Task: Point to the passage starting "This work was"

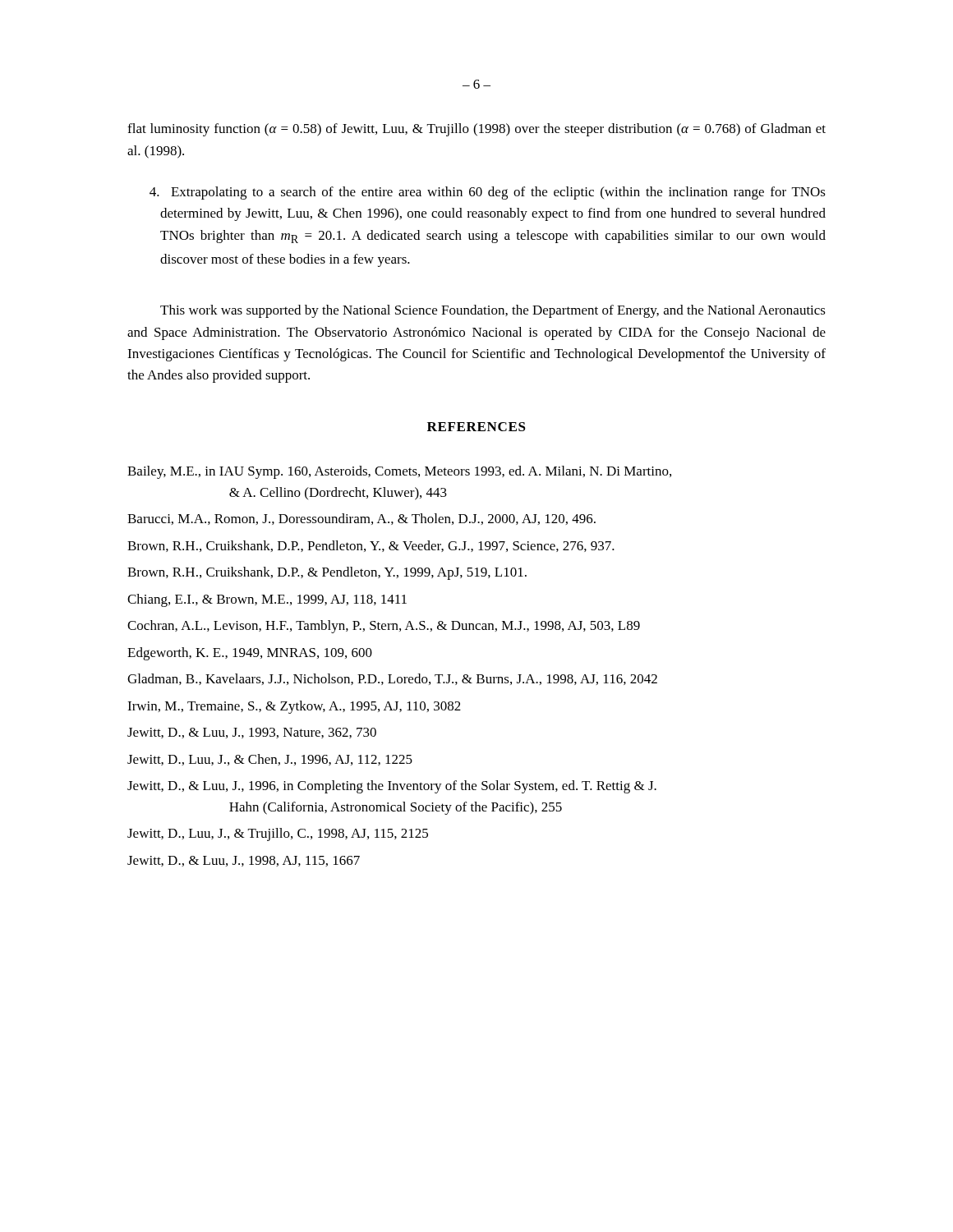Action: 476,343
